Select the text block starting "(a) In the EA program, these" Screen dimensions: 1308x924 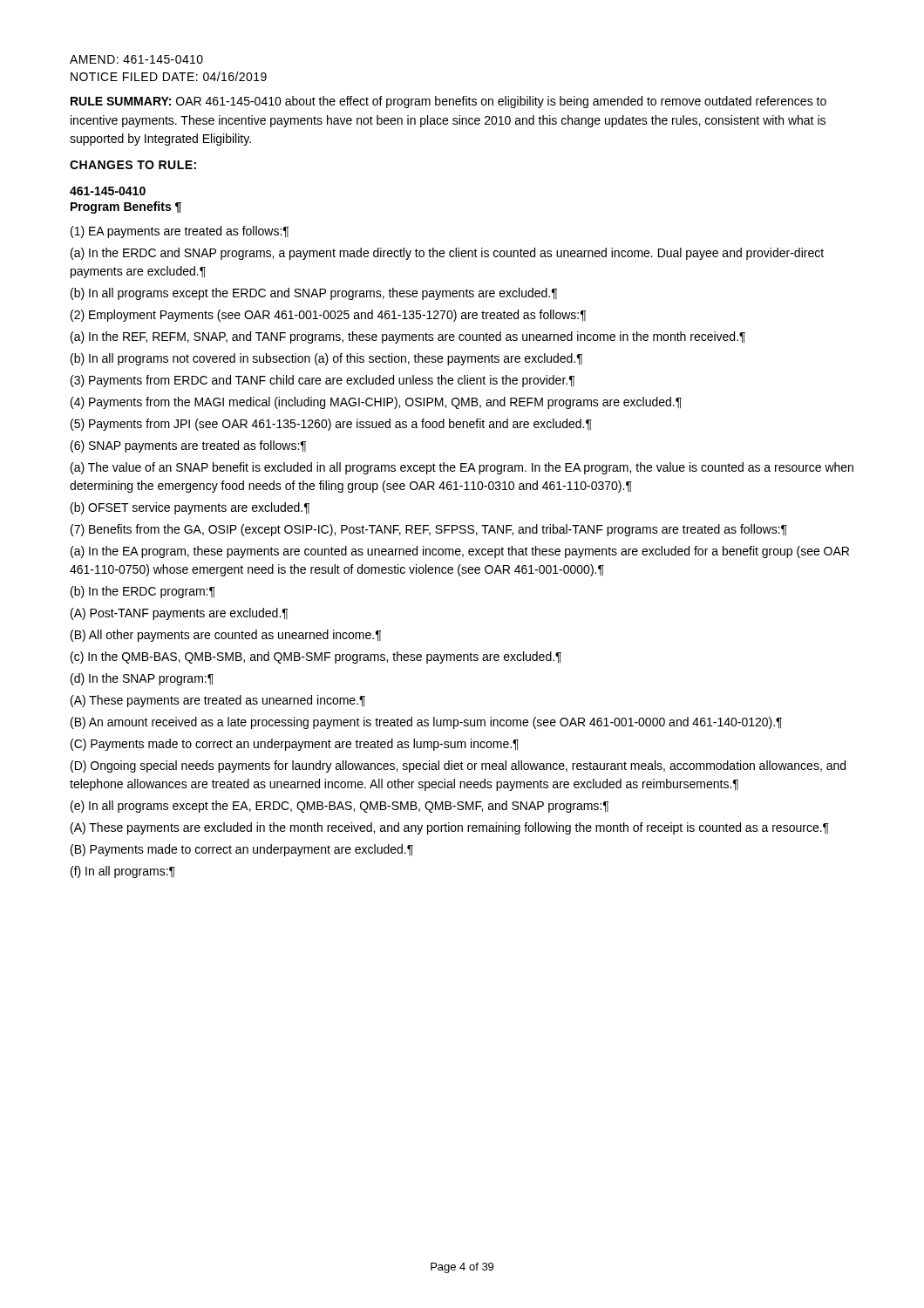point(460,560)
